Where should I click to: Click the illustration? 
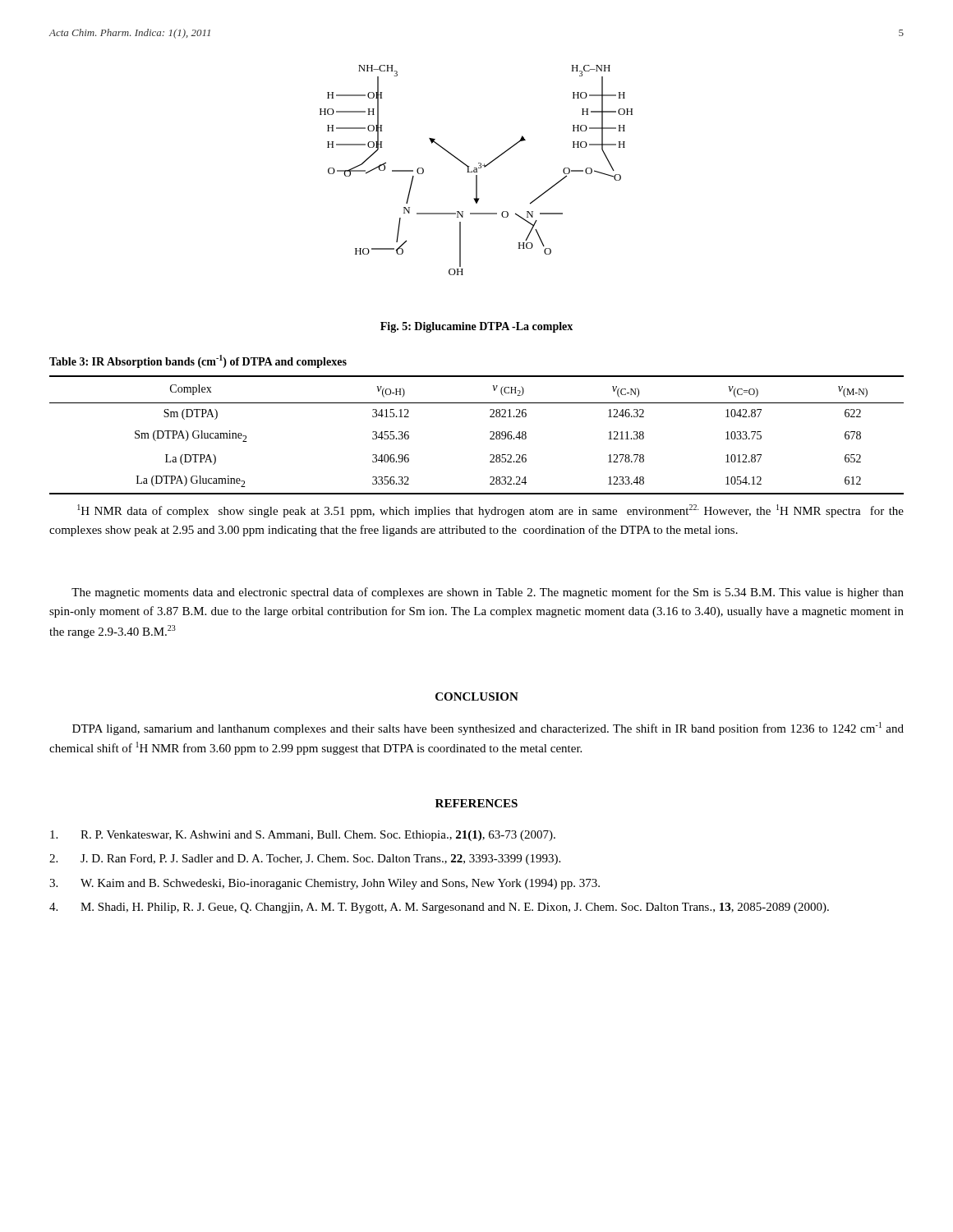pos(476,185)
